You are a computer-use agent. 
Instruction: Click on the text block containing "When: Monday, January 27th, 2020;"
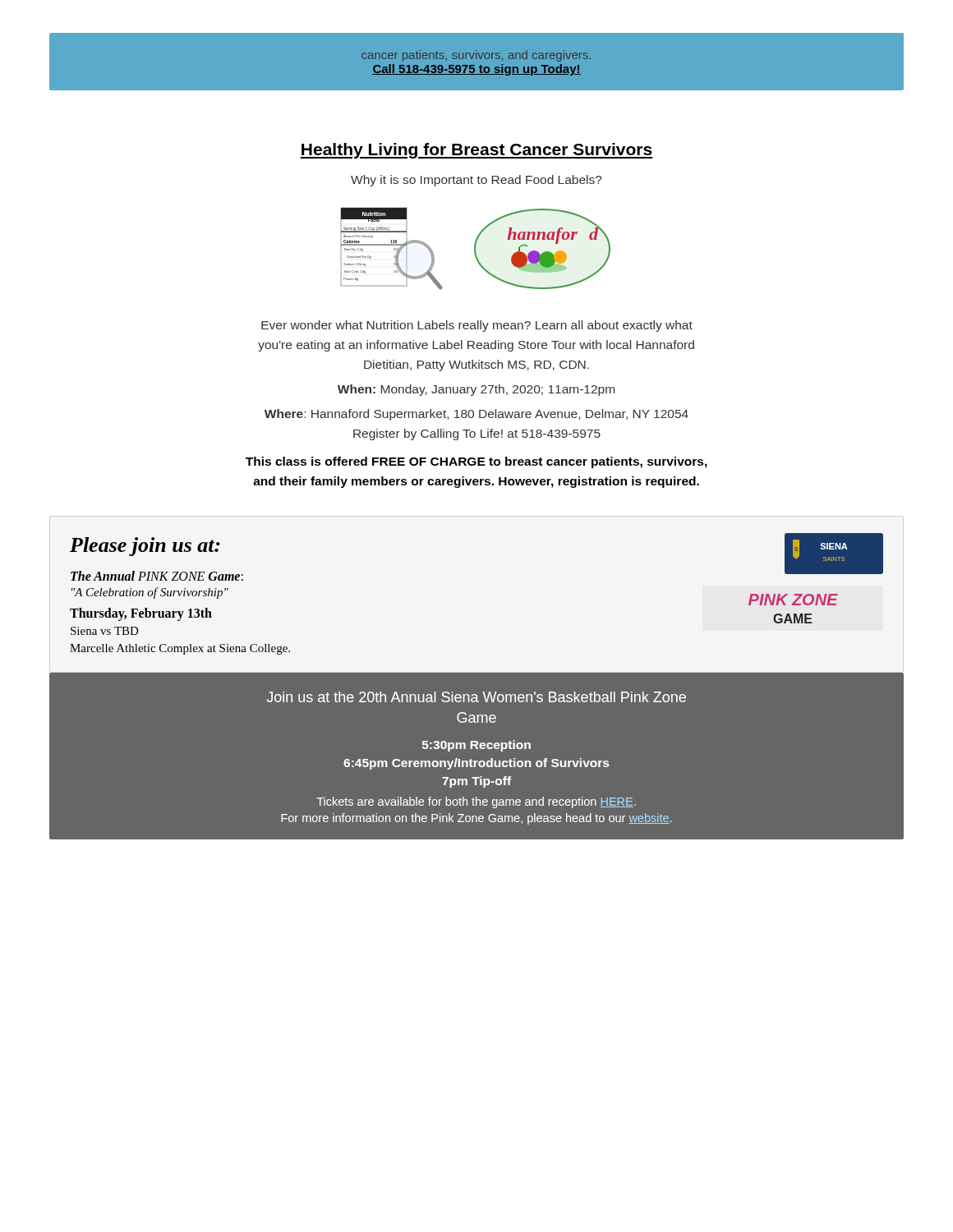tap(476, 389)
